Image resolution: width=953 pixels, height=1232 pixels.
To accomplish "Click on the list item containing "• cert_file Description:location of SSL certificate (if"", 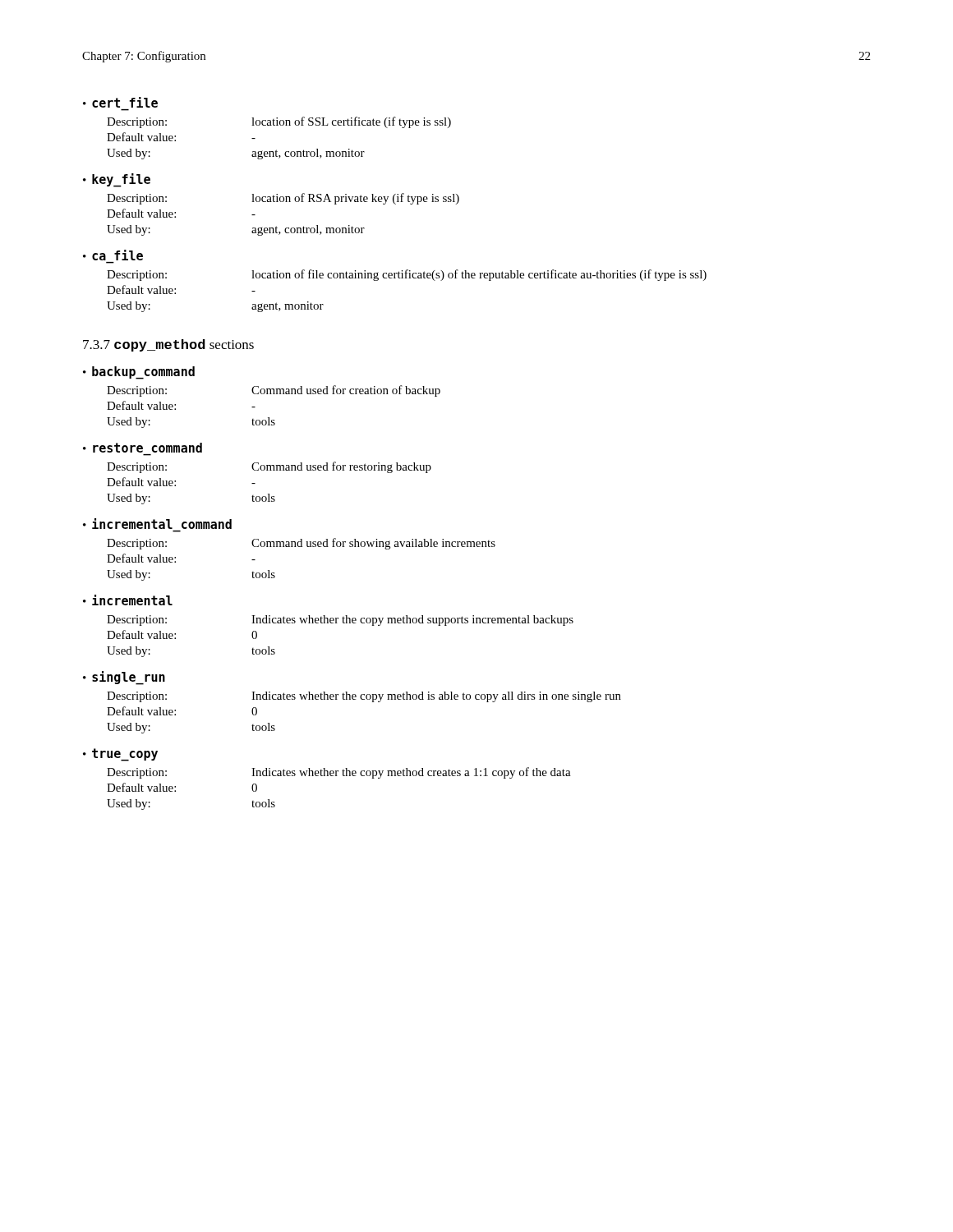I will tap(120, 102).
